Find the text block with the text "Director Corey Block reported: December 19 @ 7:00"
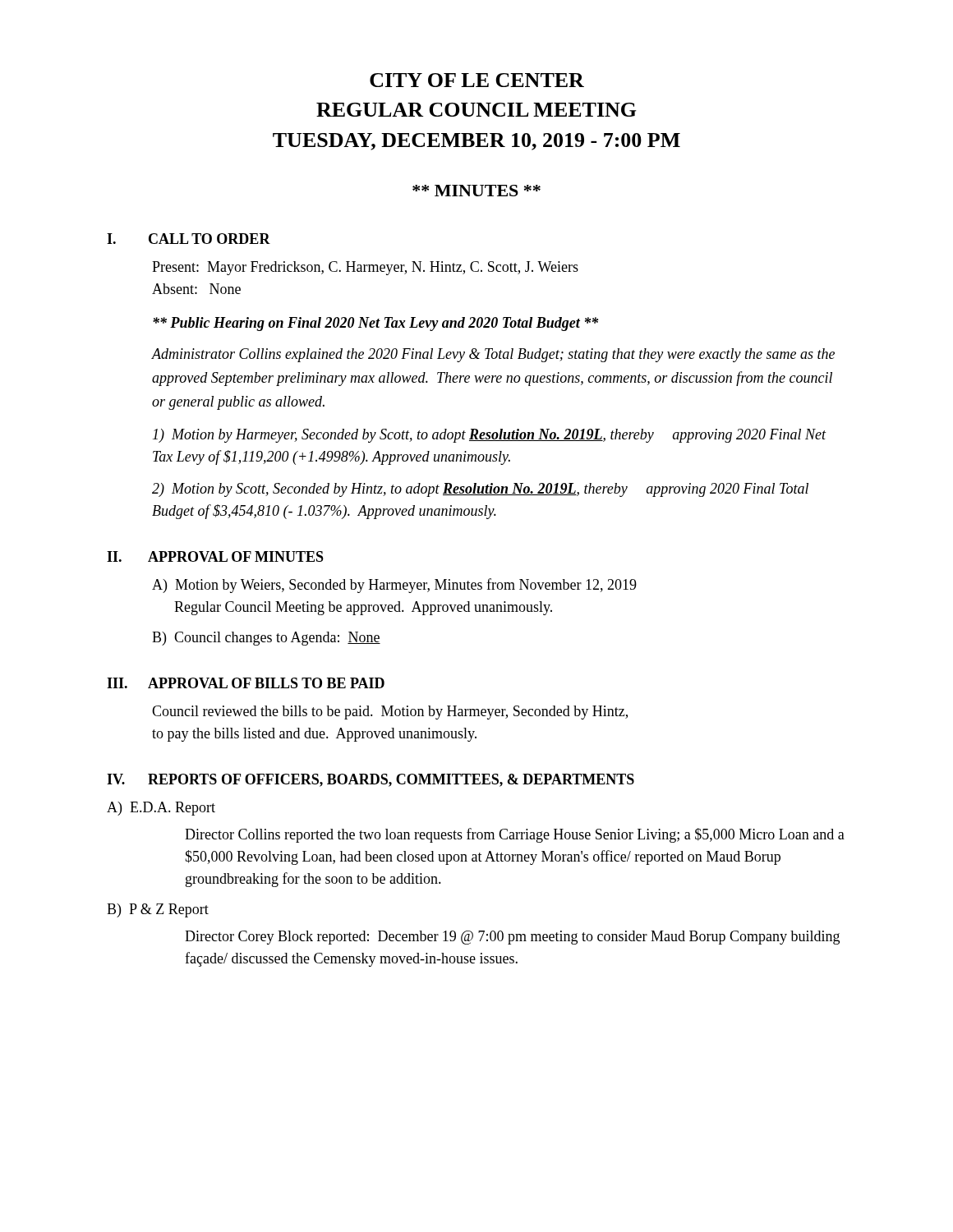Screen dimensions: 1232x953 point(512,947)
